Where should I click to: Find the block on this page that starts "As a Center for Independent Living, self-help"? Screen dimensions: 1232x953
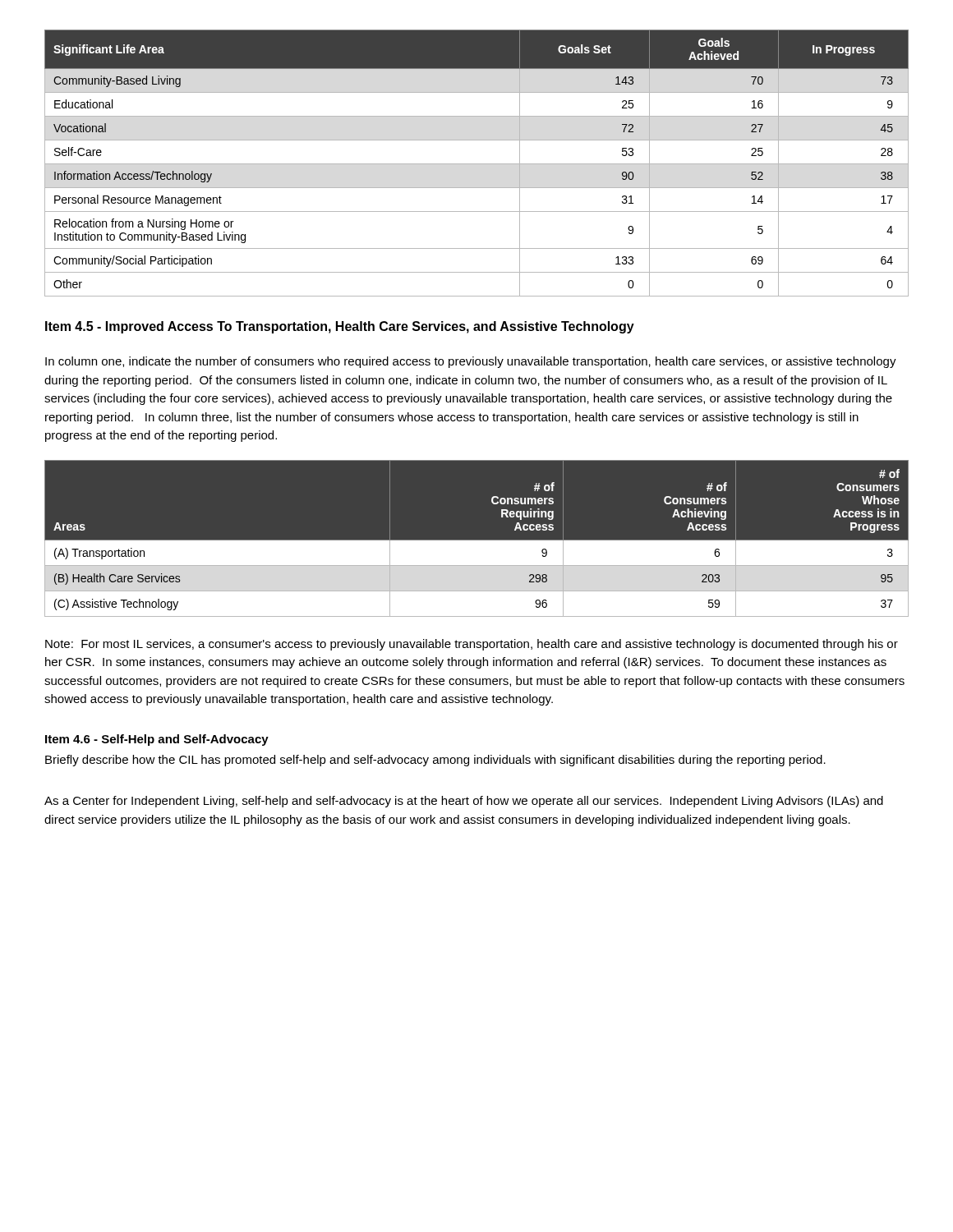point(464,810)
